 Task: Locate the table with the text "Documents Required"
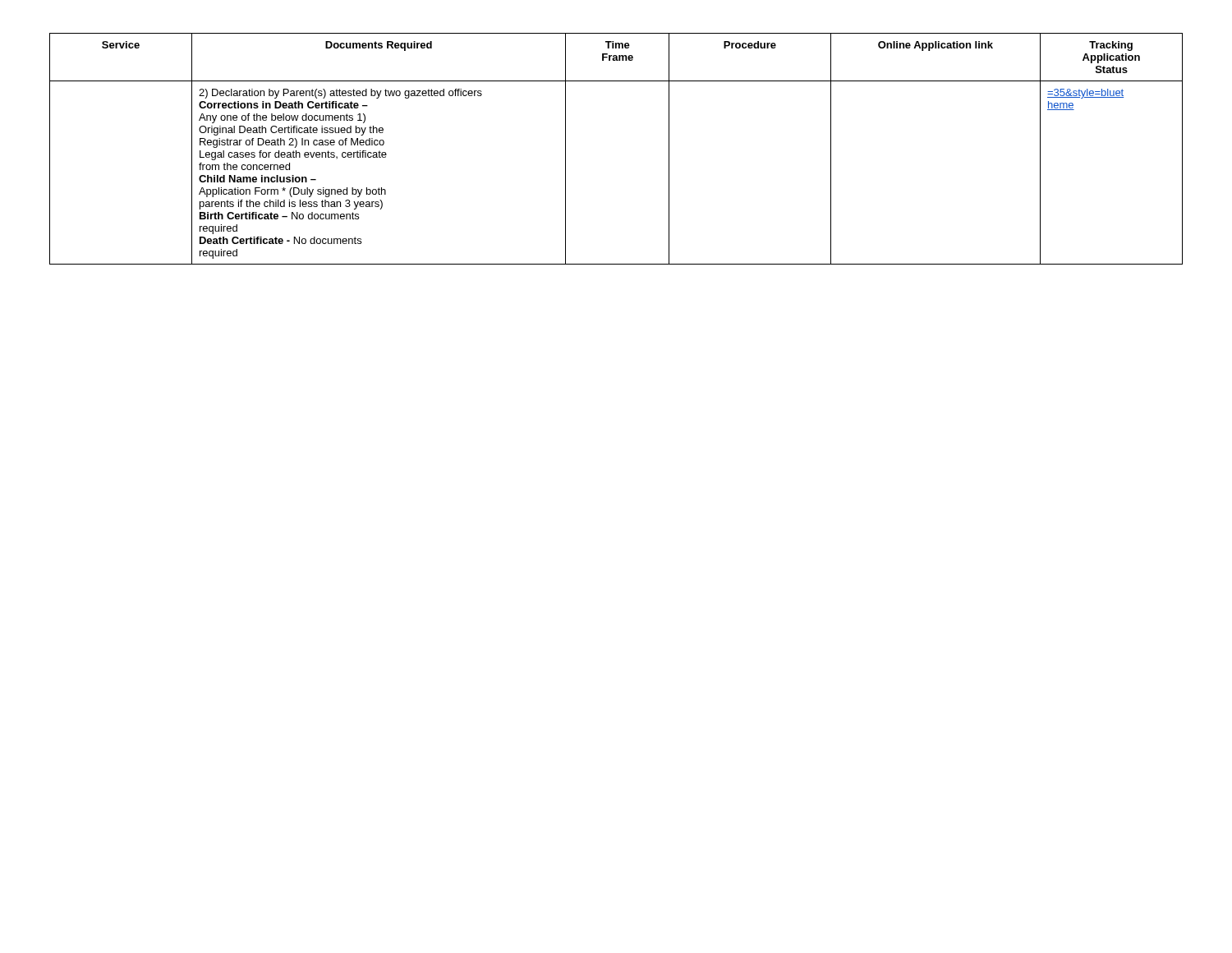616,149
